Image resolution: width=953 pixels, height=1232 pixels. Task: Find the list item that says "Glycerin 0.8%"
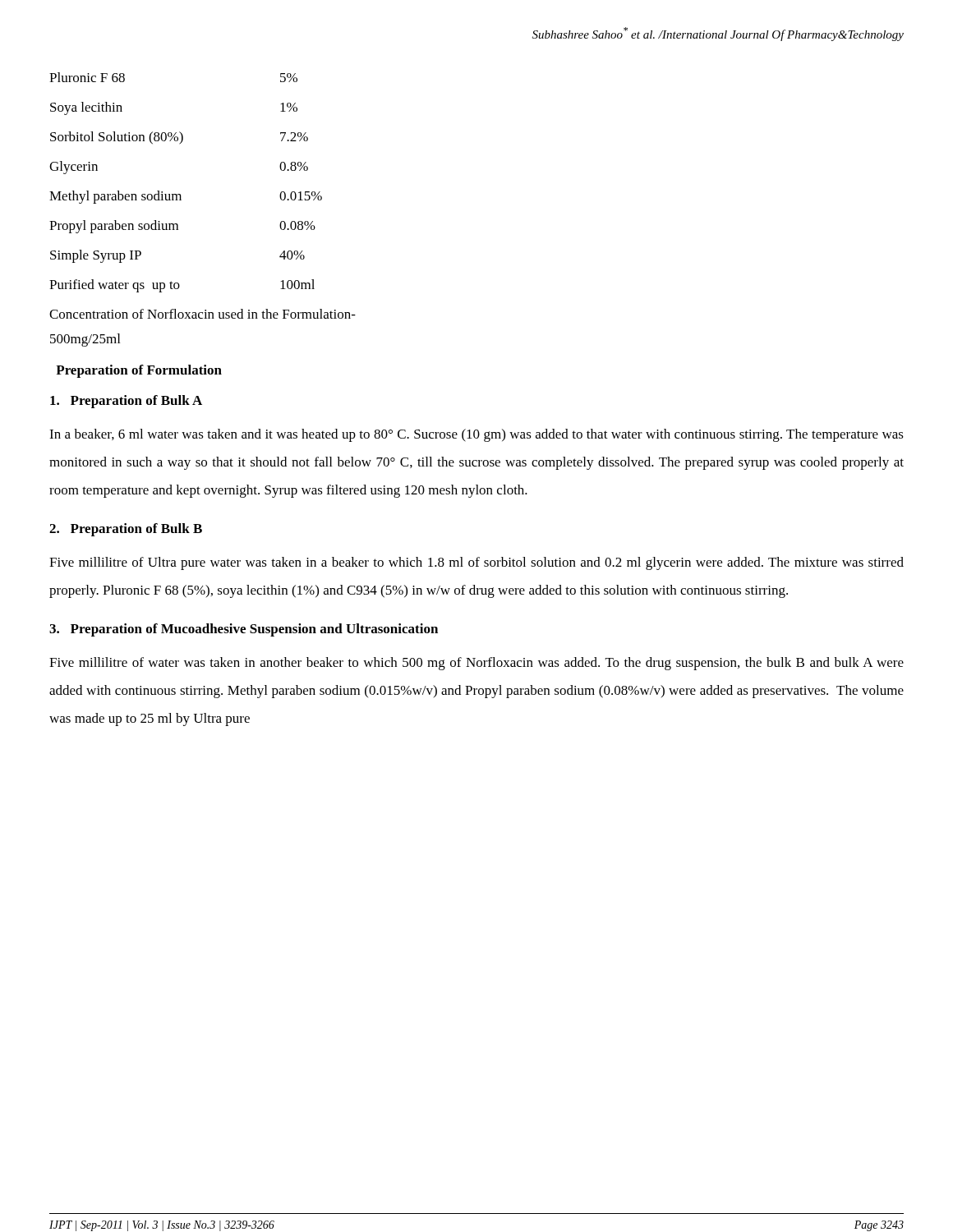(x=72, y=167)
